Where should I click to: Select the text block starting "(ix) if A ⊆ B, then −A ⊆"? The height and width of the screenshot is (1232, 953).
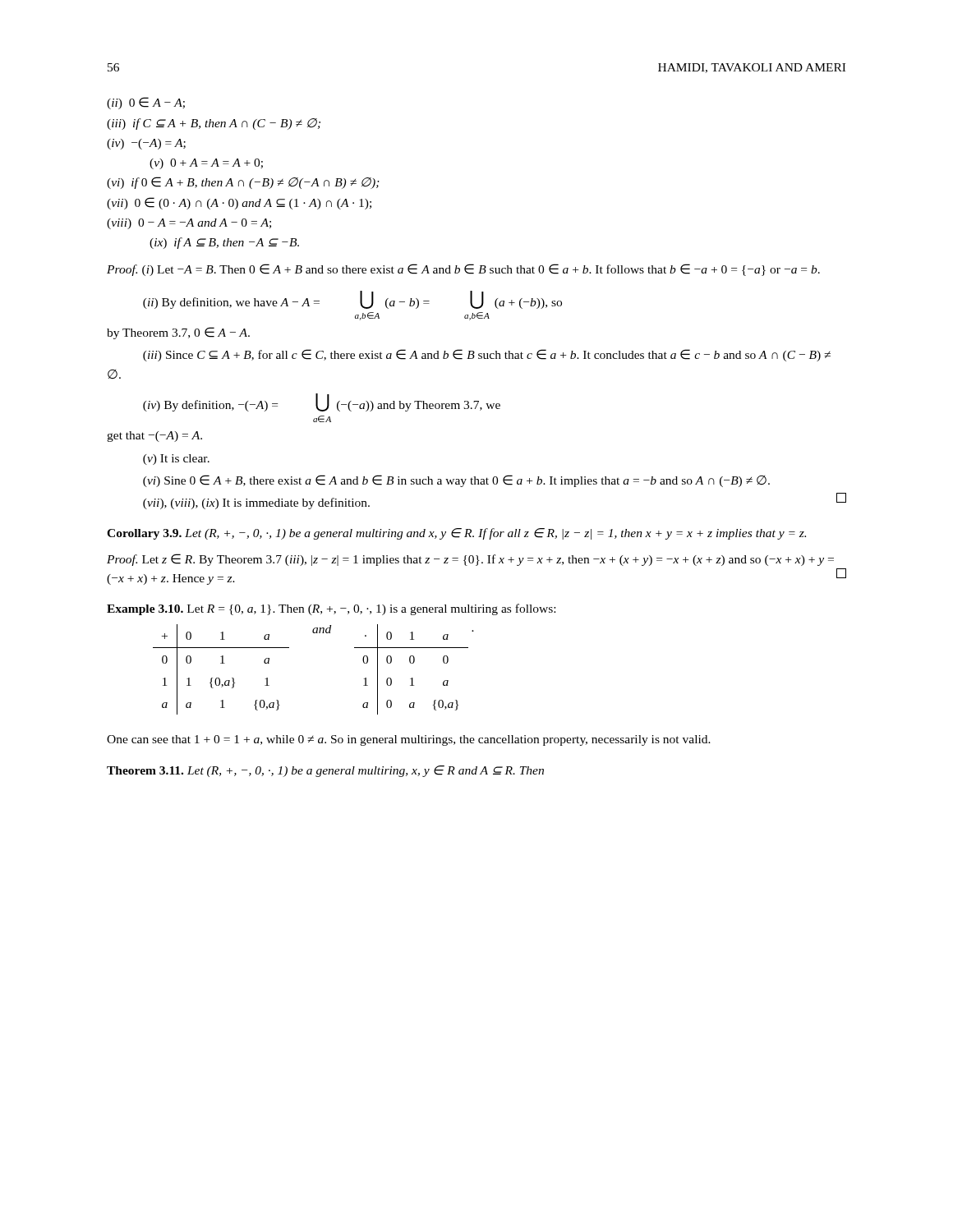tap(225, 242)
